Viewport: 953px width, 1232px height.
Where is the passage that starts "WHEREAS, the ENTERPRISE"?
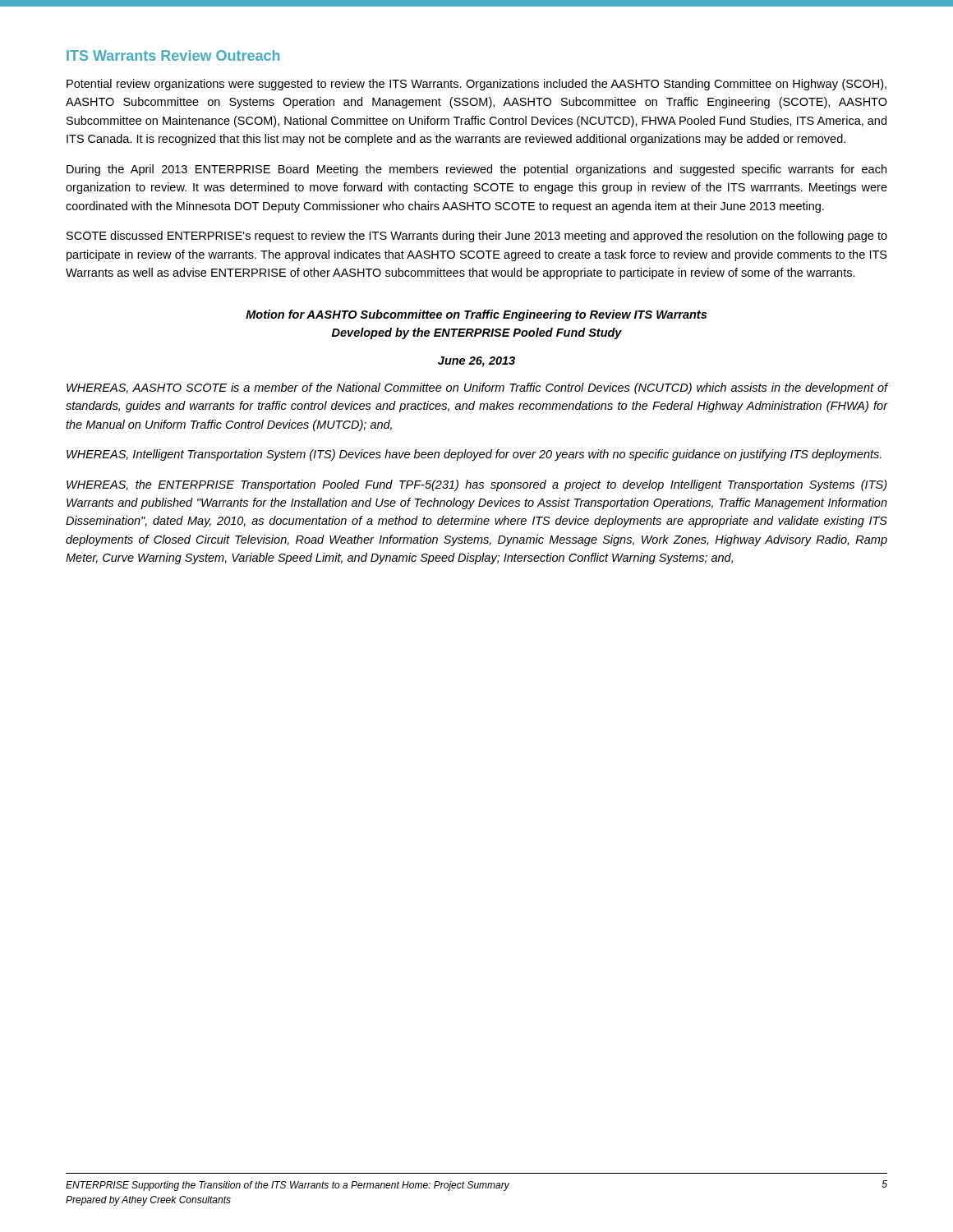476,521
